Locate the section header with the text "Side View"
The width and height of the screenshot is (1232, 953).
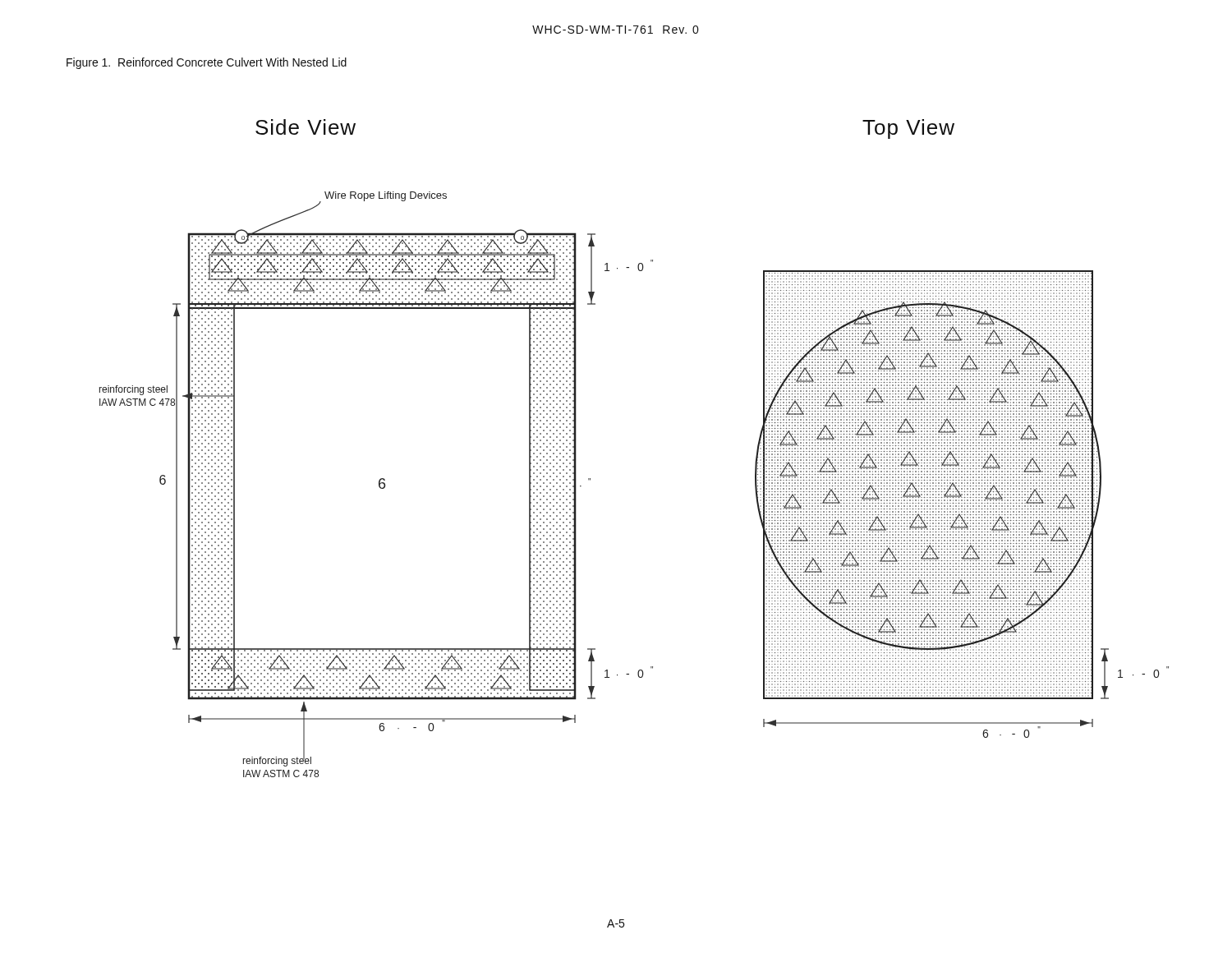(306, 127)
